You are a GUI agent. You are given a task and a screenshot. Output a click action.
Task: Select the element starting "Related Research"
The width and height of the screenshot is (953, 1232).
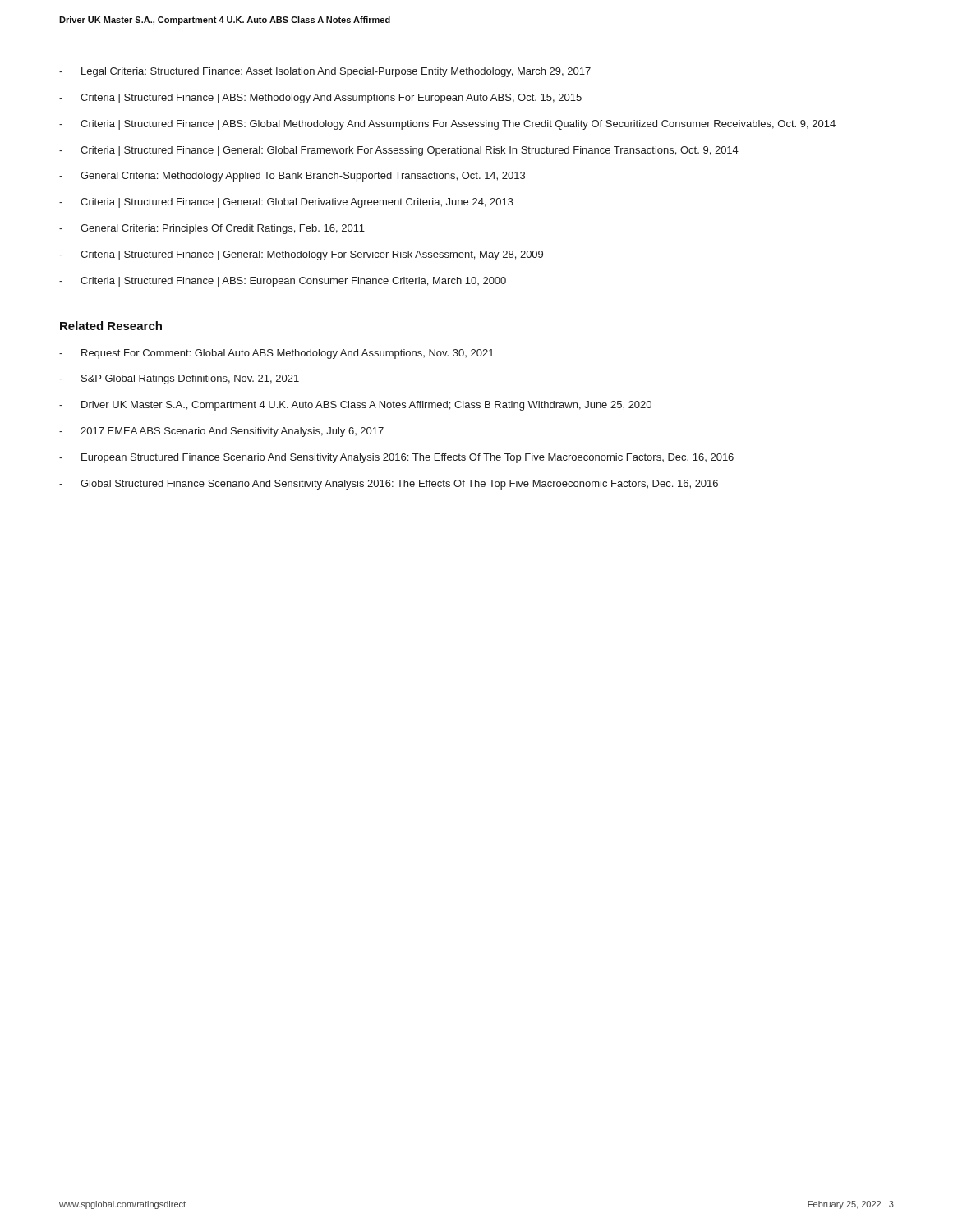(x=111, y=325)
